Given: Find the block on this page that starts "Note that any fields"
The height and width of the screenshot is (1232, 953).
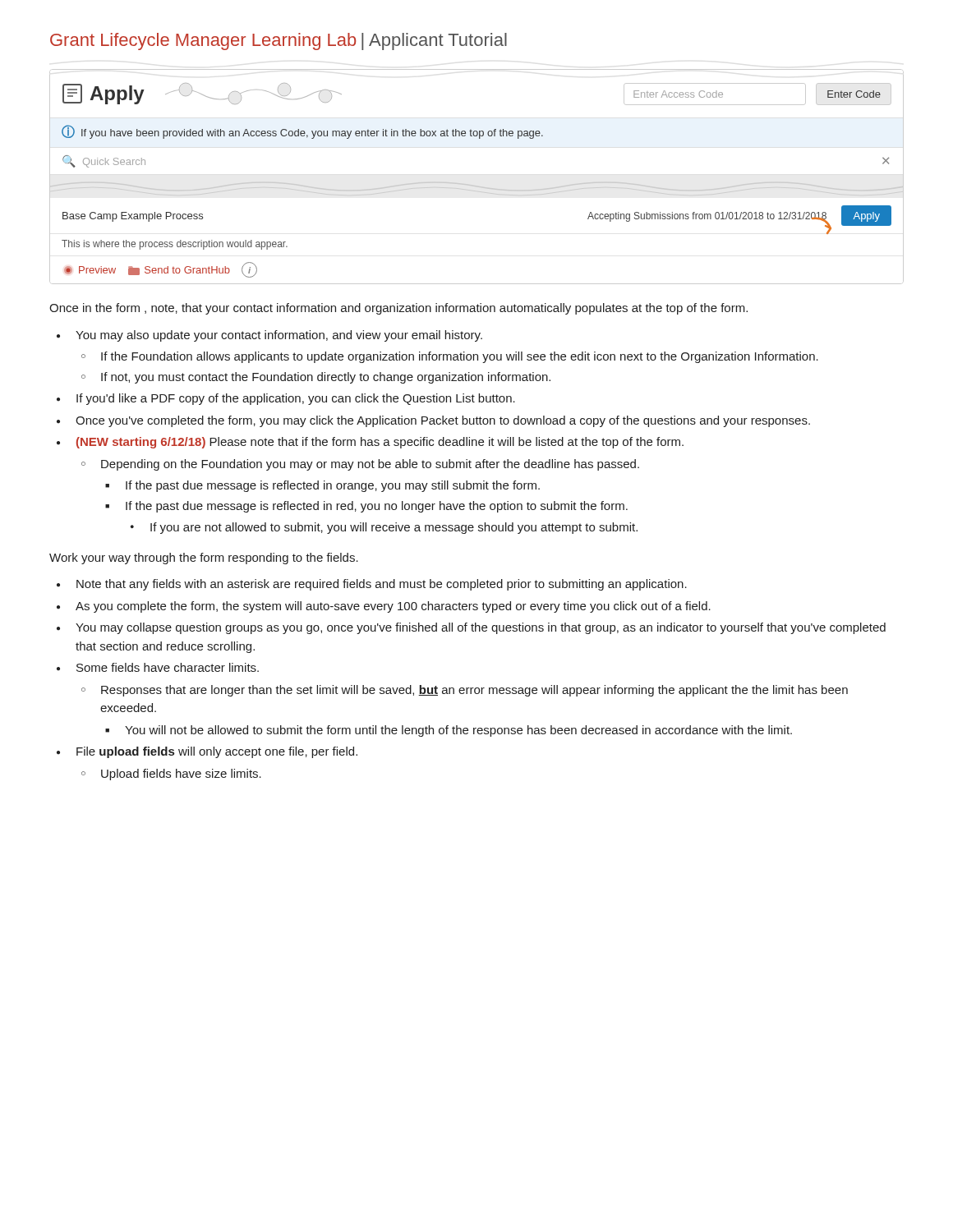Looking at the screenshot, I should coord(381,584).
